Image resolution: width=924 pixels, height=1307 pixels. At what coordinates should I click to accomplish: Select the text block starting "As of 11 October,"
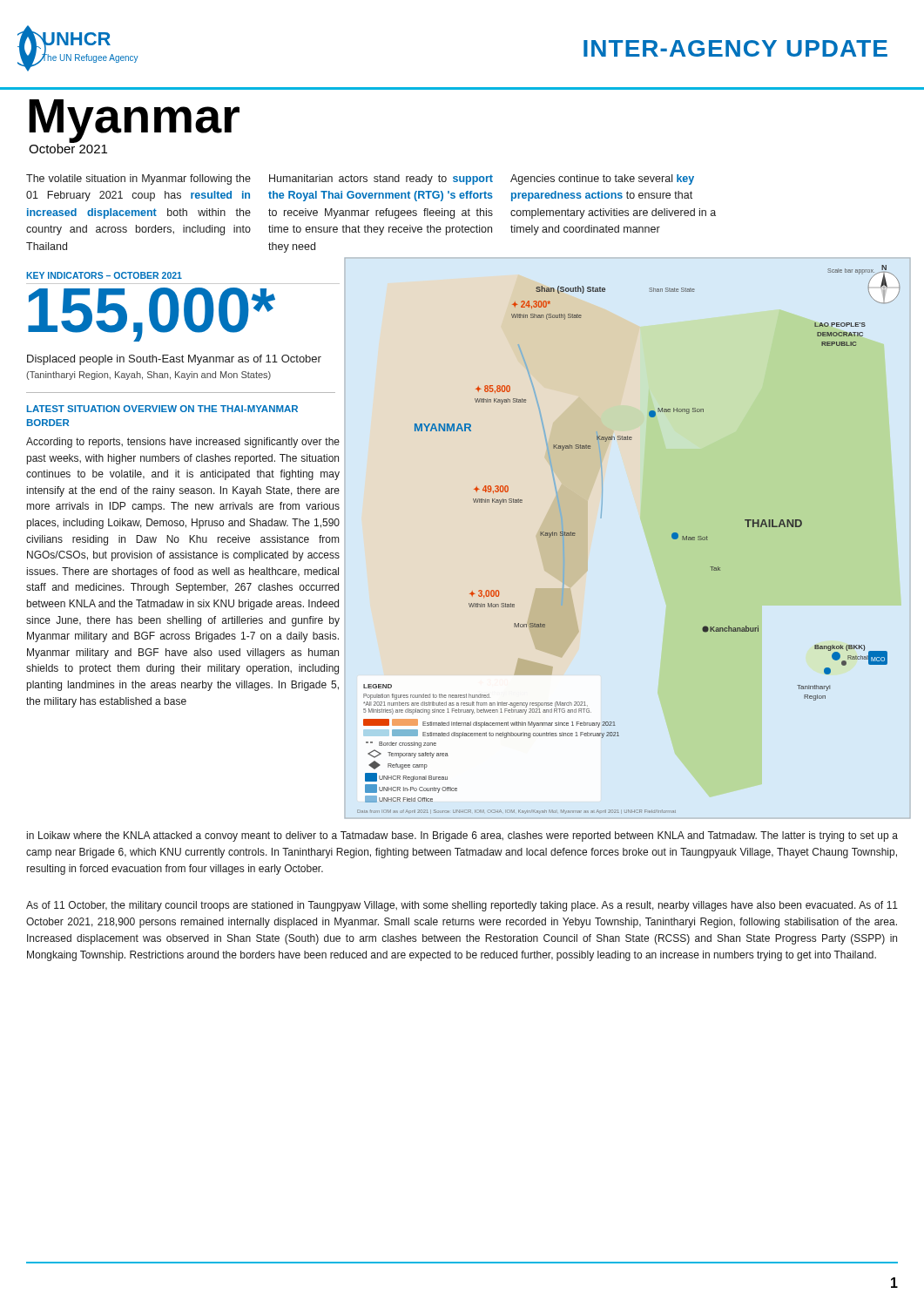click(462, 930)
